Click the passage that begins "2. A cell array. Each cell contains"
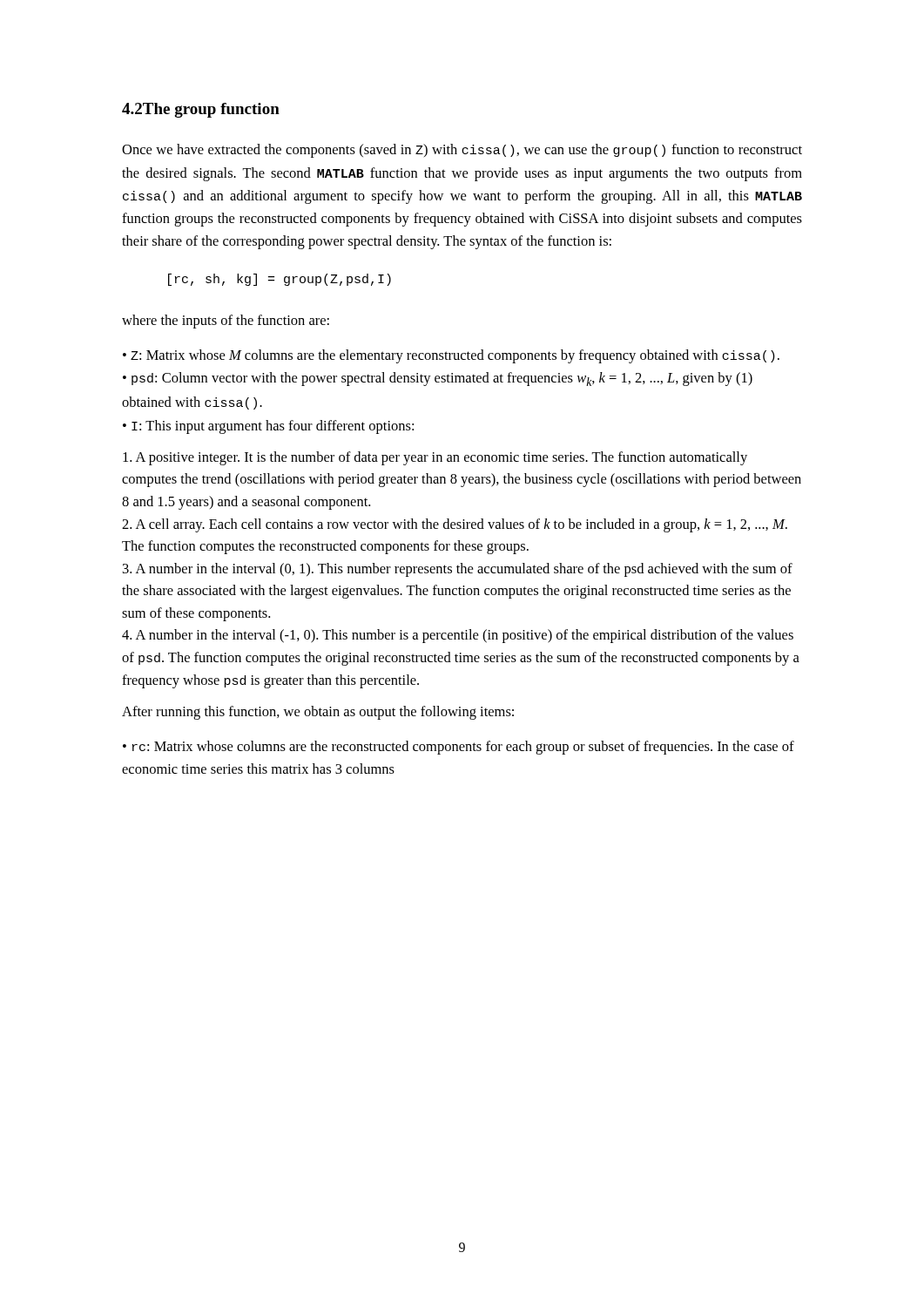This screenshot has height=1307, width=924. [x=462, y=535]
